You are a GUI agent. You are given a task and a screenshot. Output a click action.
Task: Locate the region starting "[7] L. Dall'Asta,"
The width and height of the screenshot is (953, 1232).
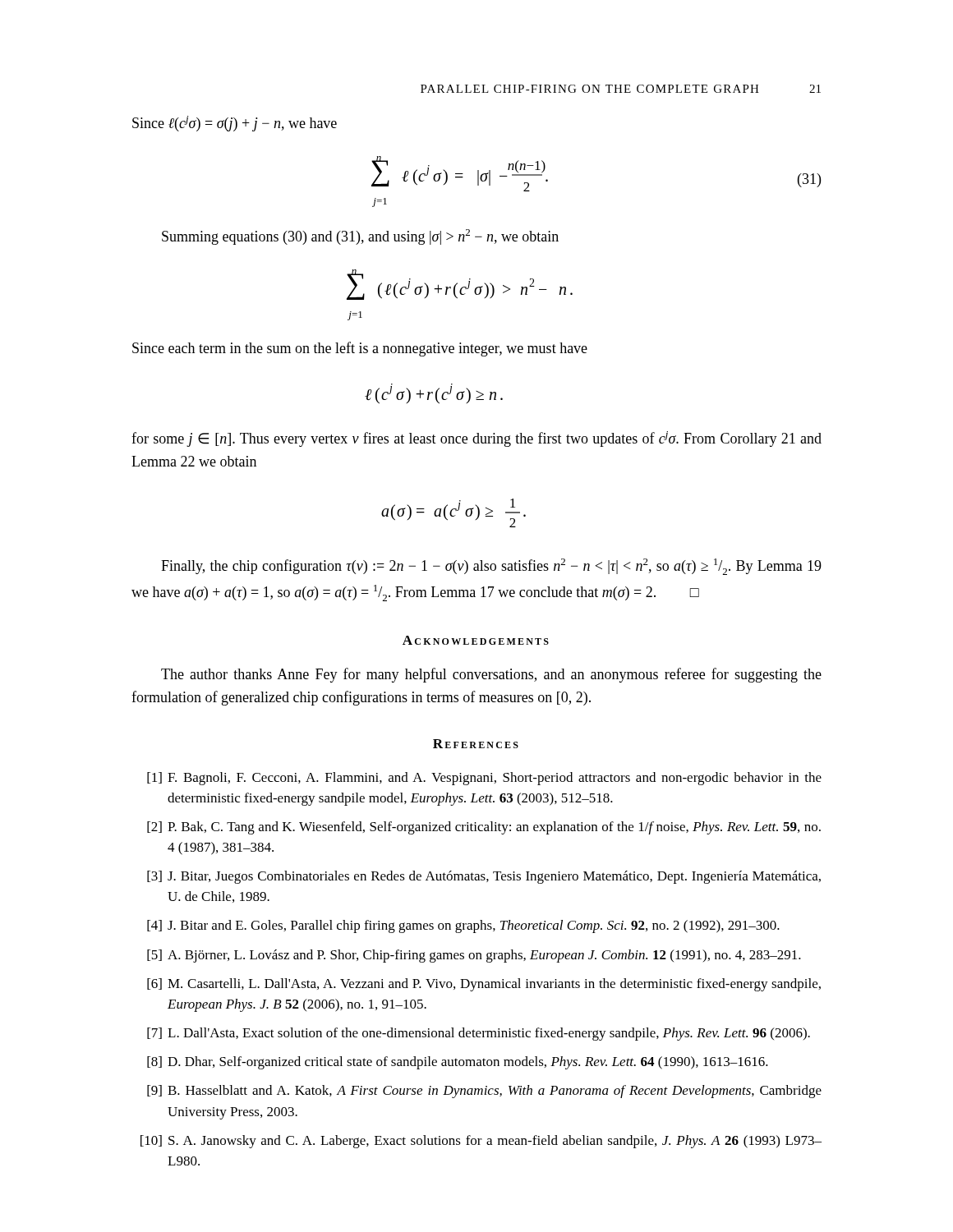click(476, 1033)
